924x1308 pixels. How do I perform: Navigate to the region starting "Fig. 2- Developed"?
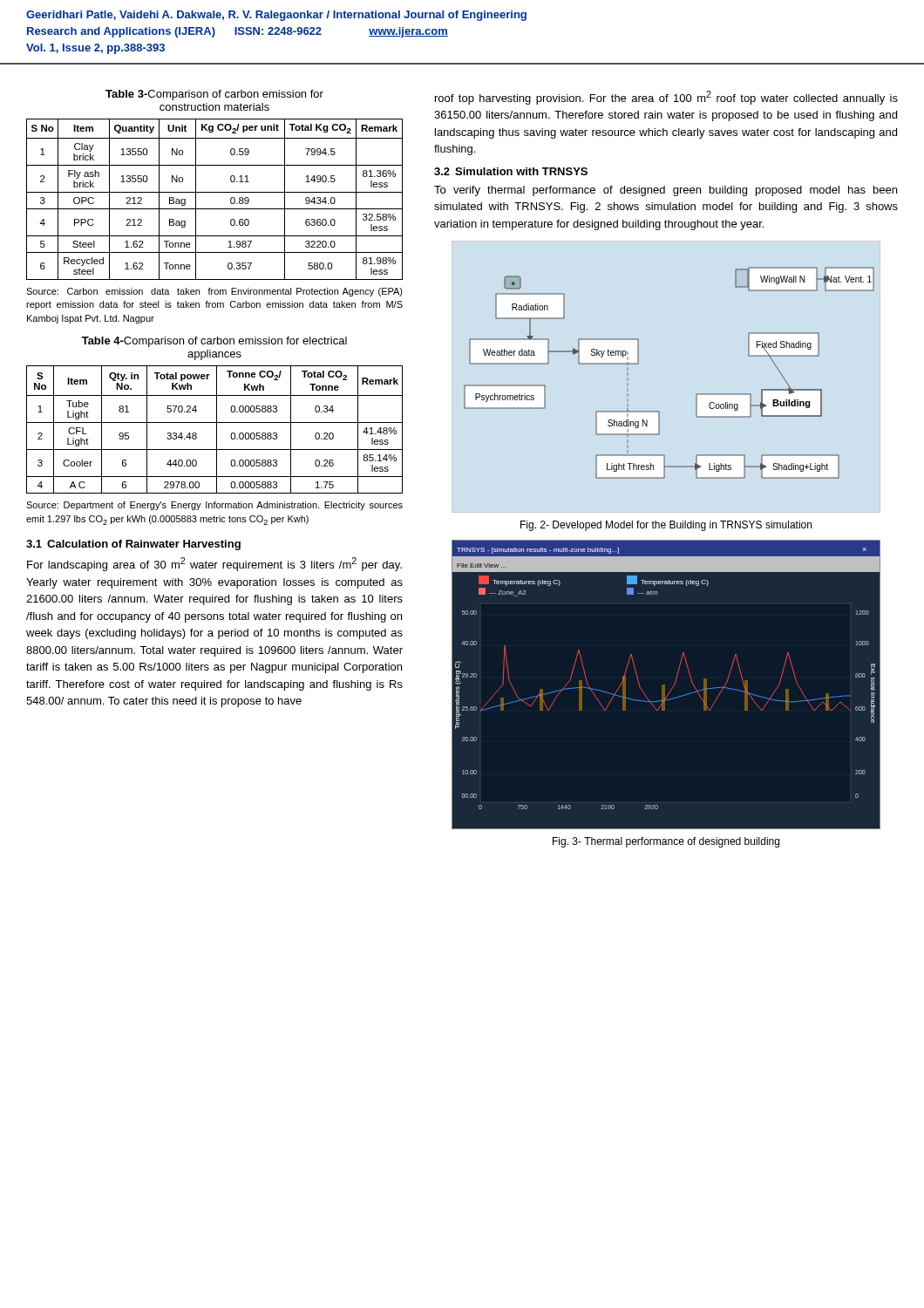[x=666, y=525]
